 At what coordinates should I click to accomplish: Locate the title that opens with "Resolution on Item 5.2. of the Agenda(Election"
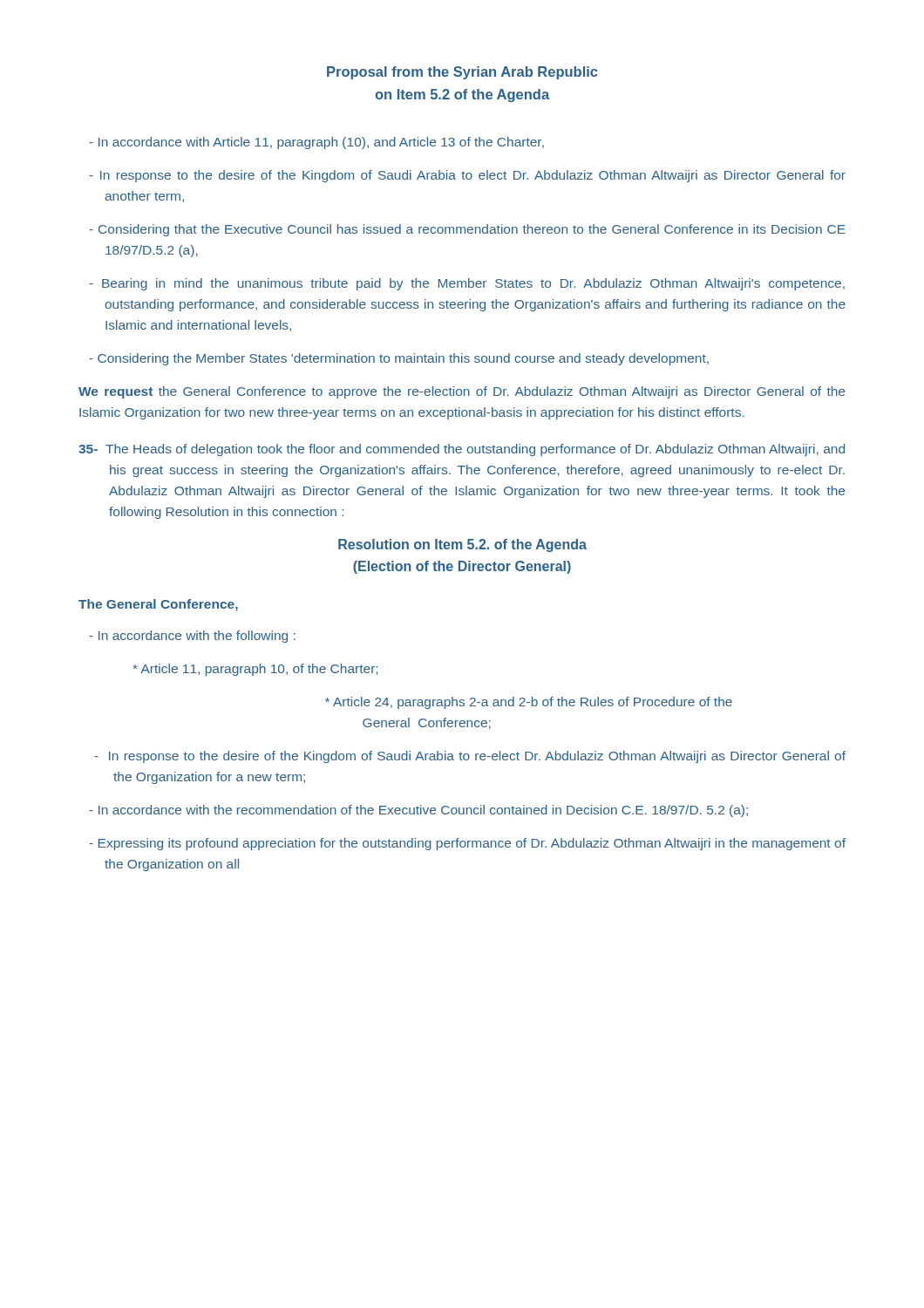pos(462,556)
